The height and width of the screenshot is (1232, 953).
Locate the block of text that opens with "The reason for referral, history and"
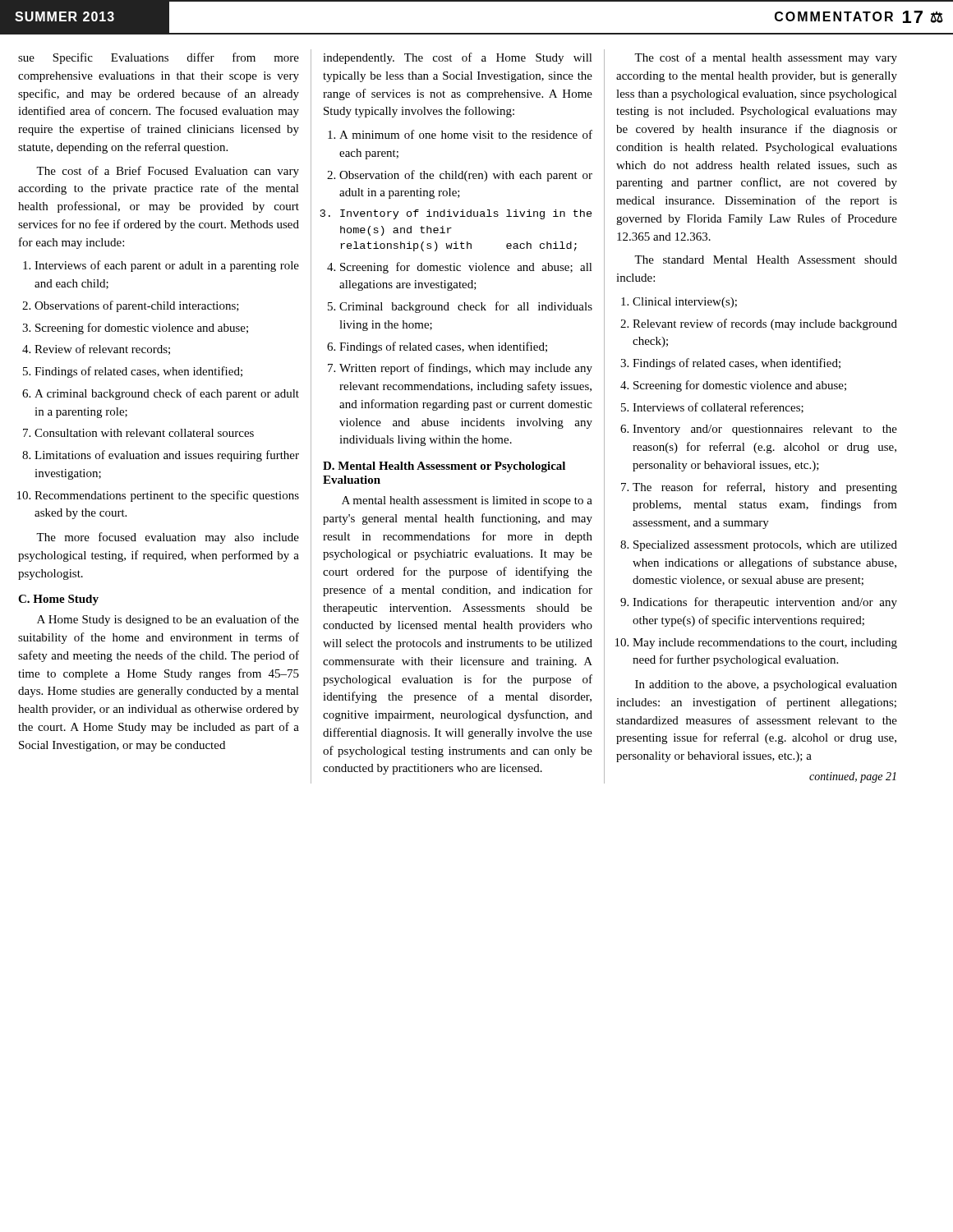[x=765, y=505]
